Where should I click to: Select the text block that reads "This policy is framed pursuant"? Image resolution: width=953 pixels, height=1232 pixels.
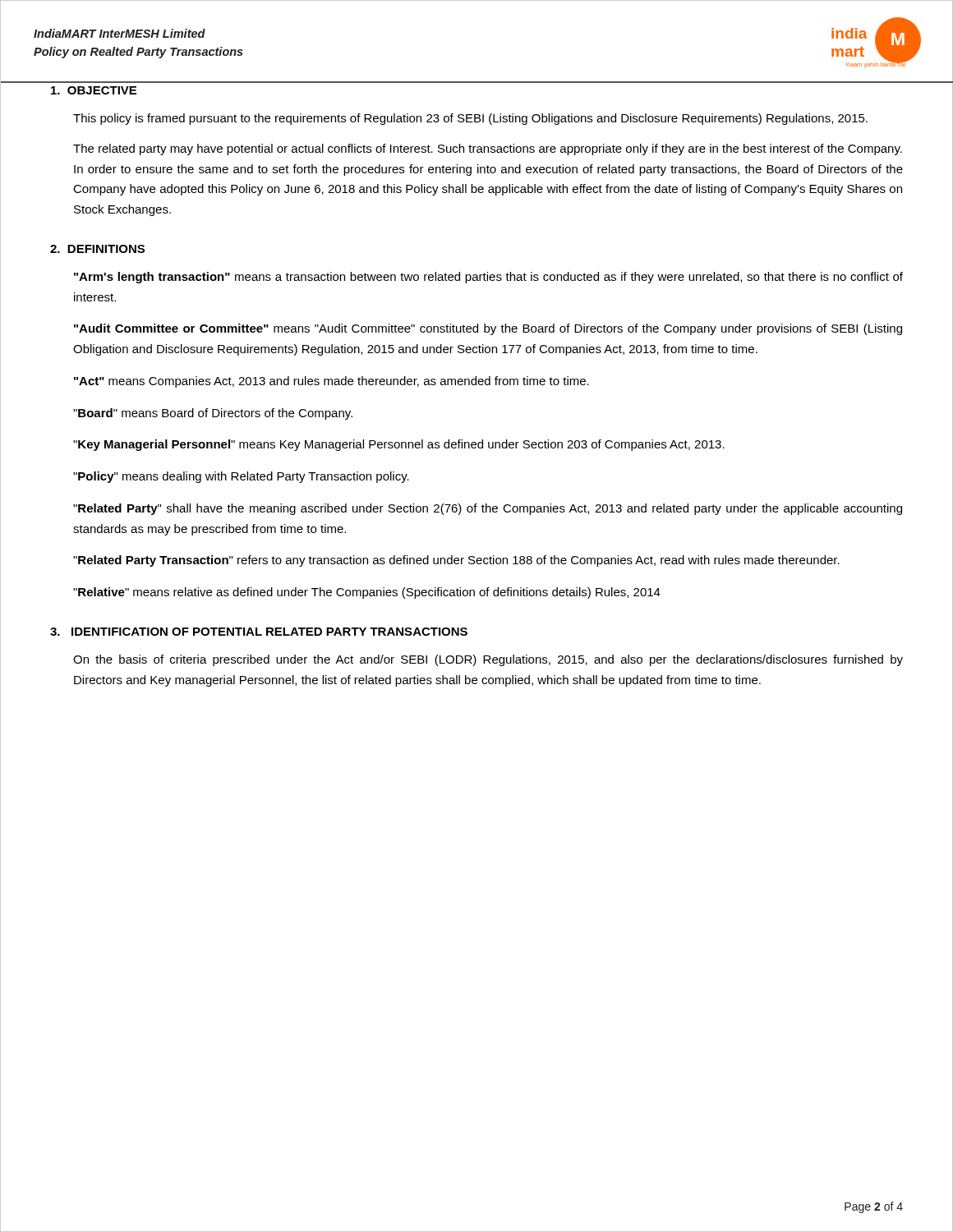(x=471, y=118)
